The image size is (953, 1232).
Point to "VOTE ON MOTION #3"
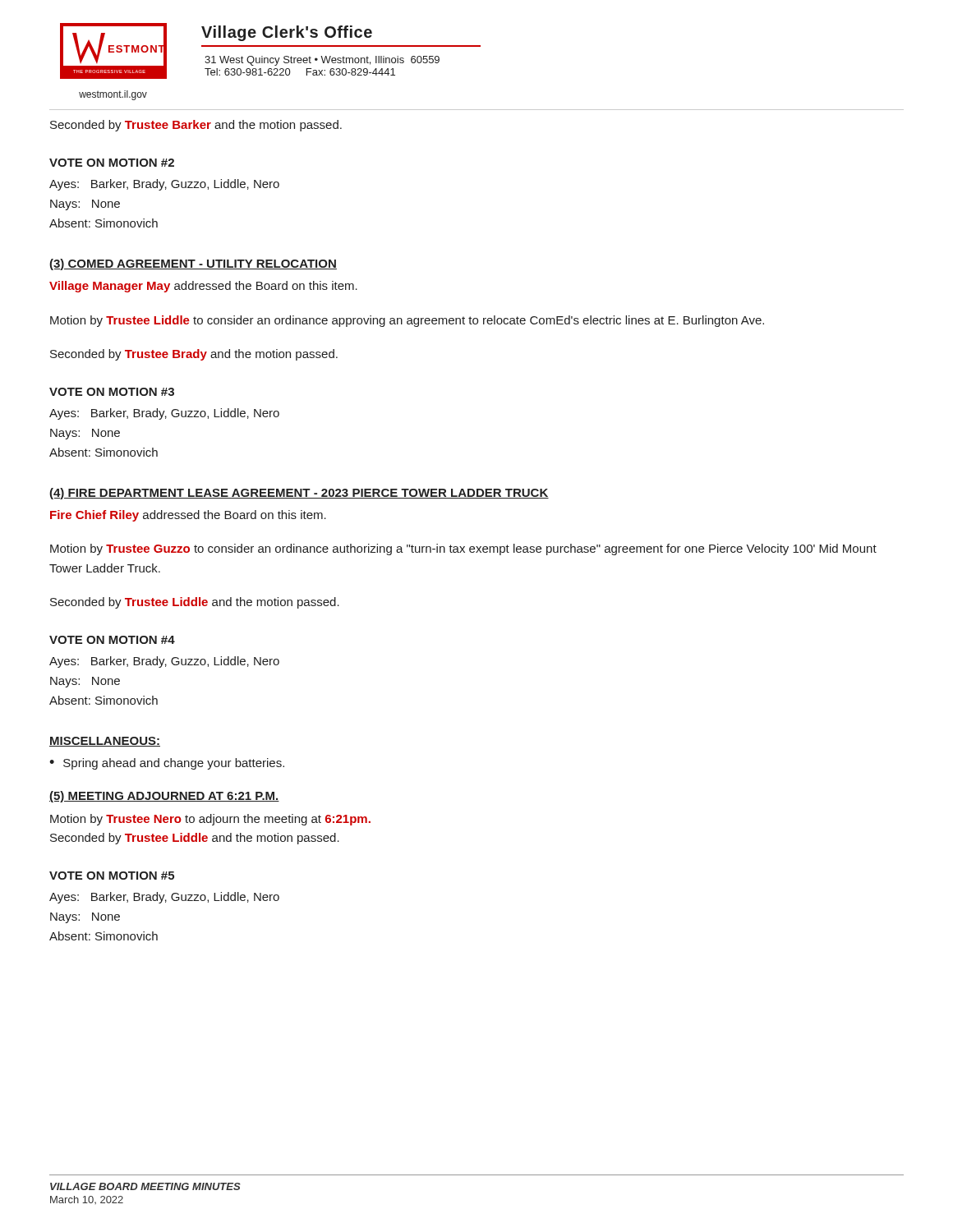tap(112, 391)
